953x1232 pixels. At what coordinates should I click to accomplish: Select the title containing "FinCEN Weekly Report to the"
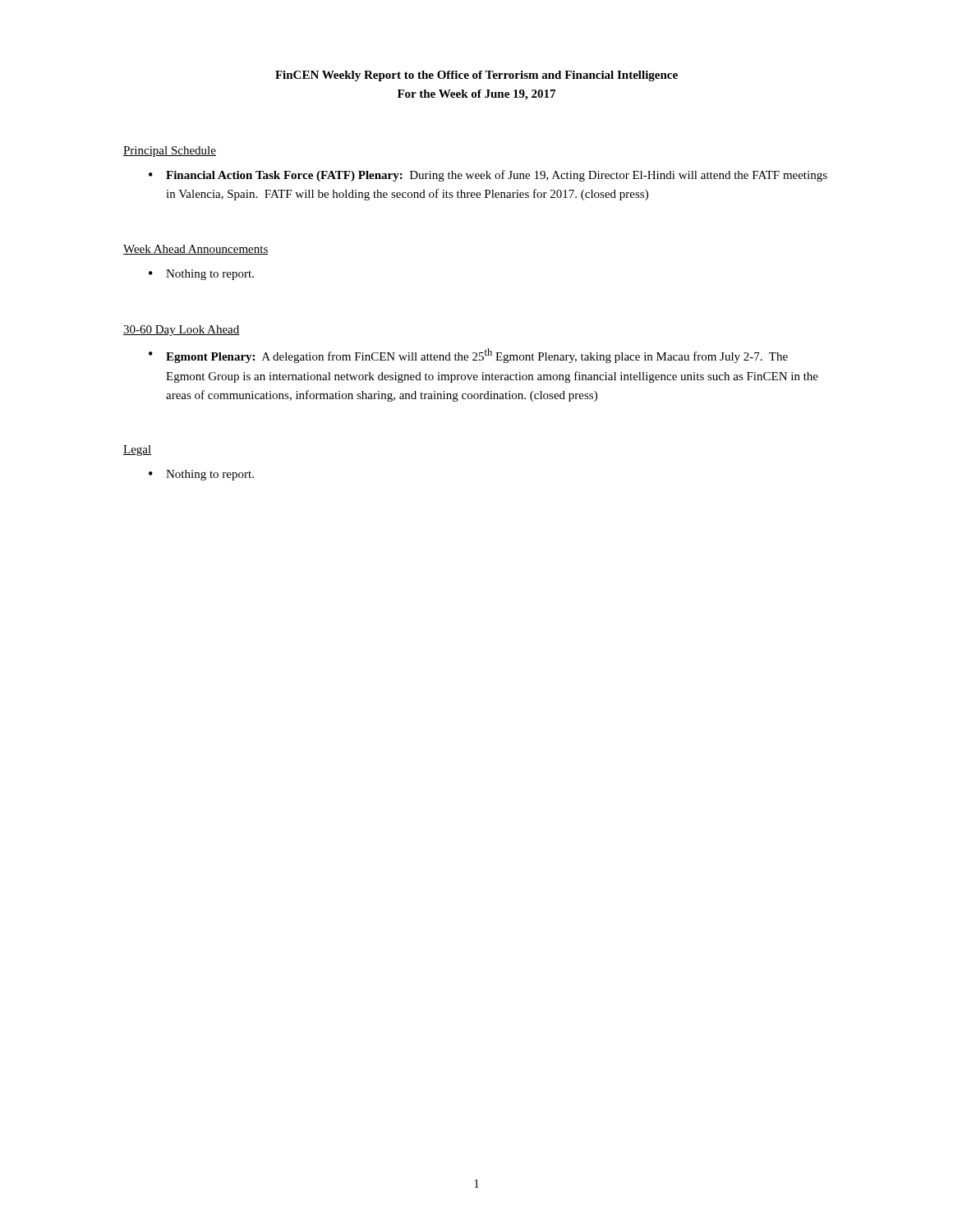[x=476, y=84]
